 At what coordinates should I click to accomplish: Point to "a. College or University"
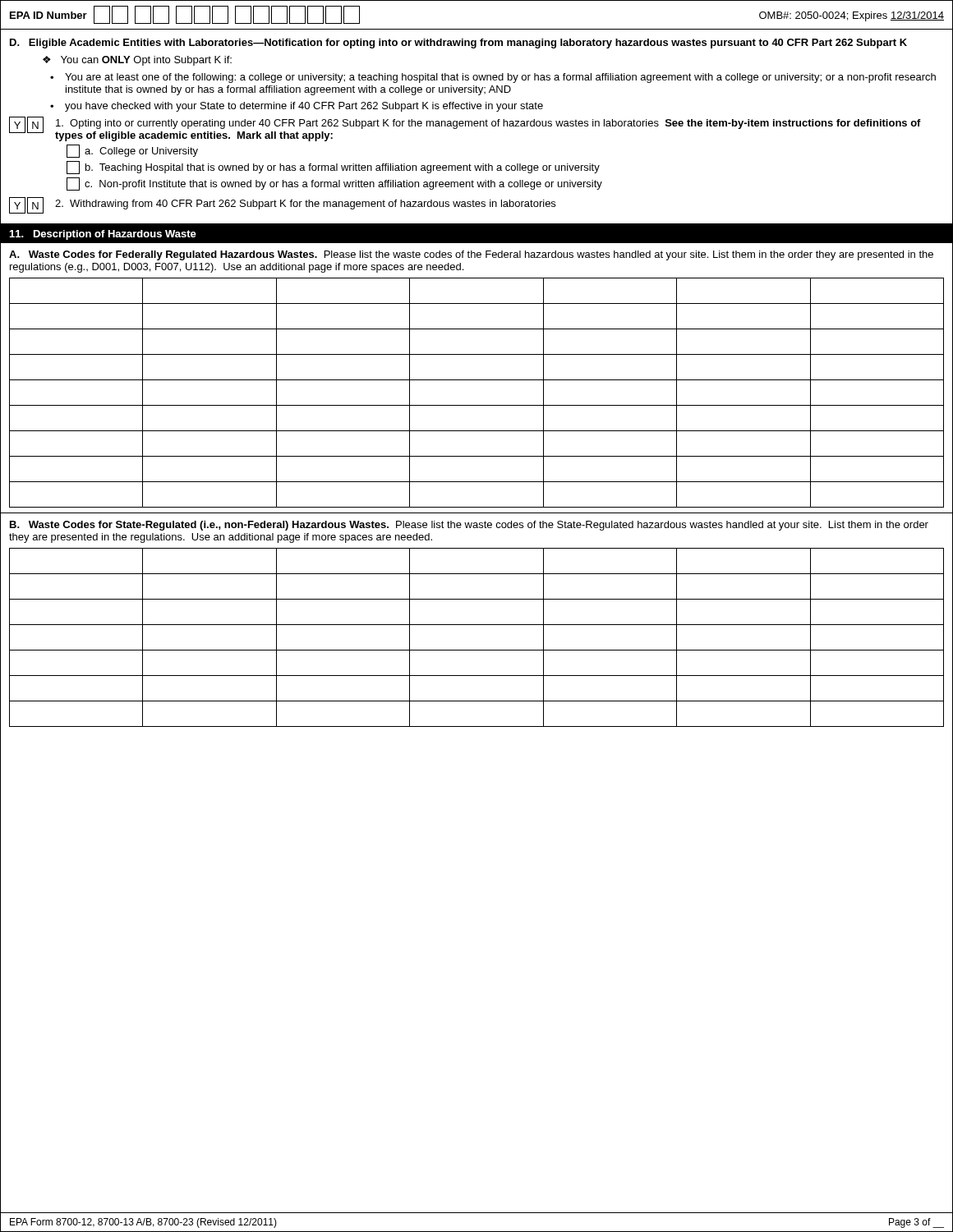click(x=132, y=151)
